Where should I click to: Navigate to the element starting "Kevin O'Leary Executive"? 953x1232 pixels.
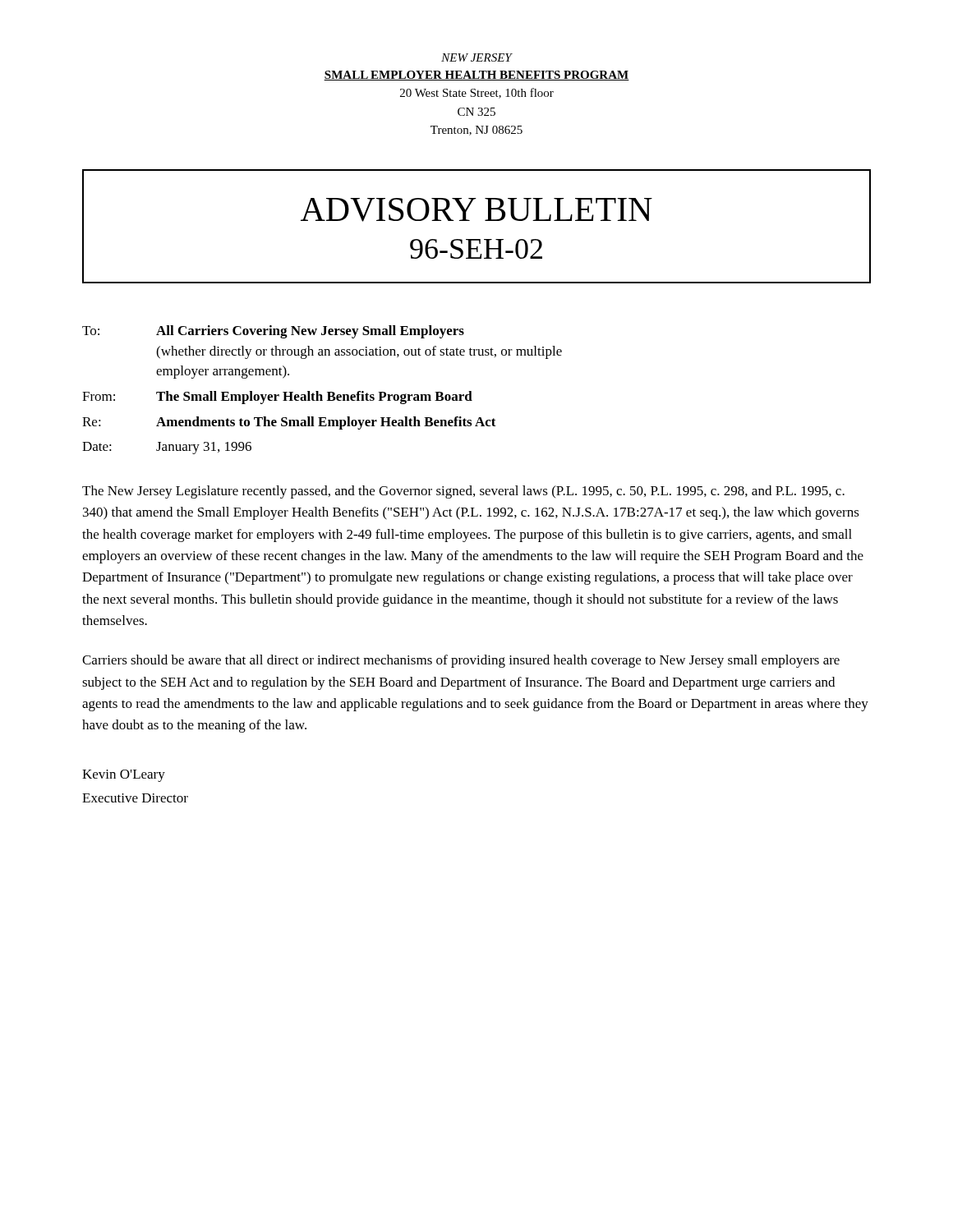135,786
